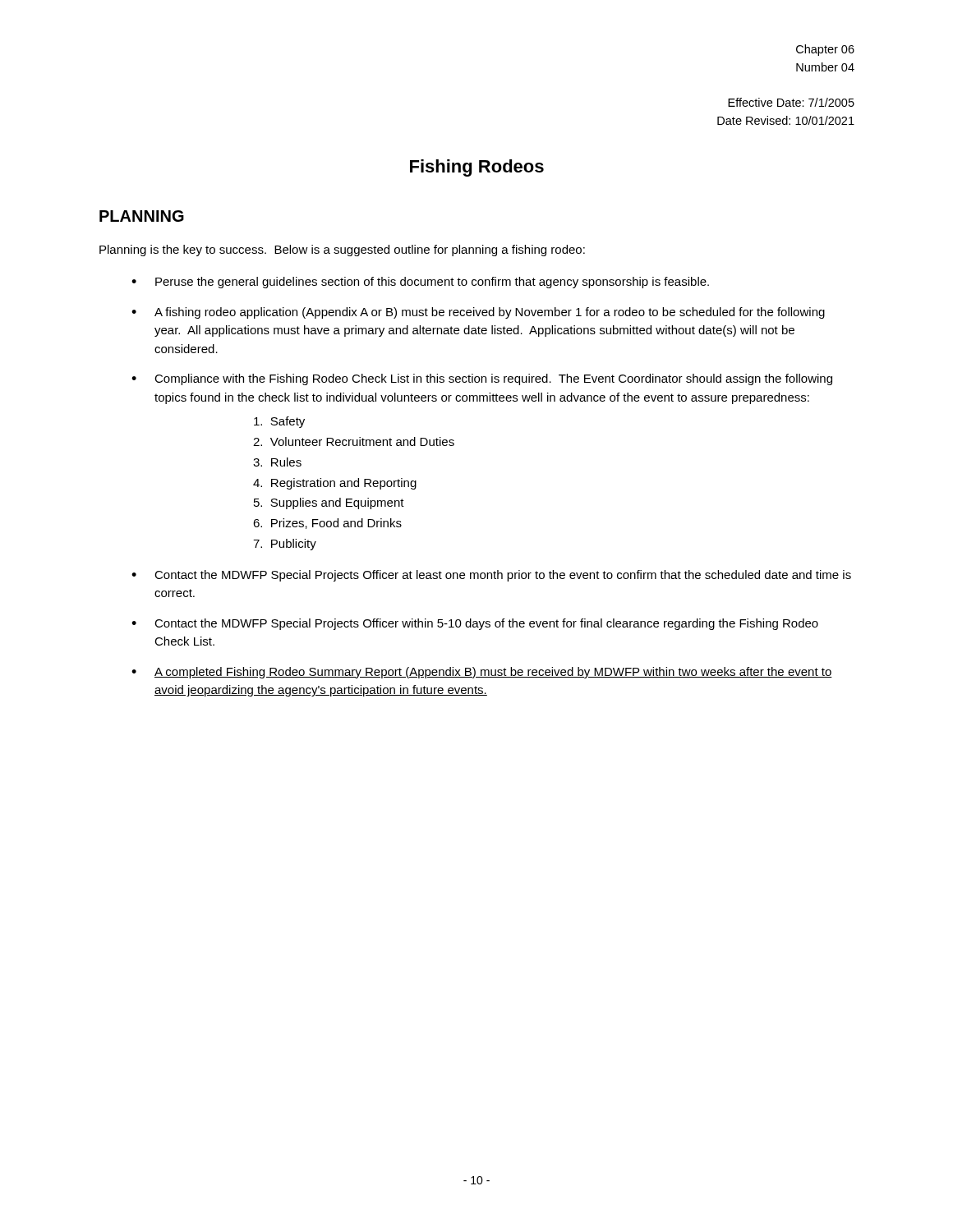Image resolution: width=953 pixels, height=1232 pixels.
Task: Where is the passage that starts "• A completed Fishing Rodeo Summary Report (Appendix"?
Action: click(x=493, y=681)
